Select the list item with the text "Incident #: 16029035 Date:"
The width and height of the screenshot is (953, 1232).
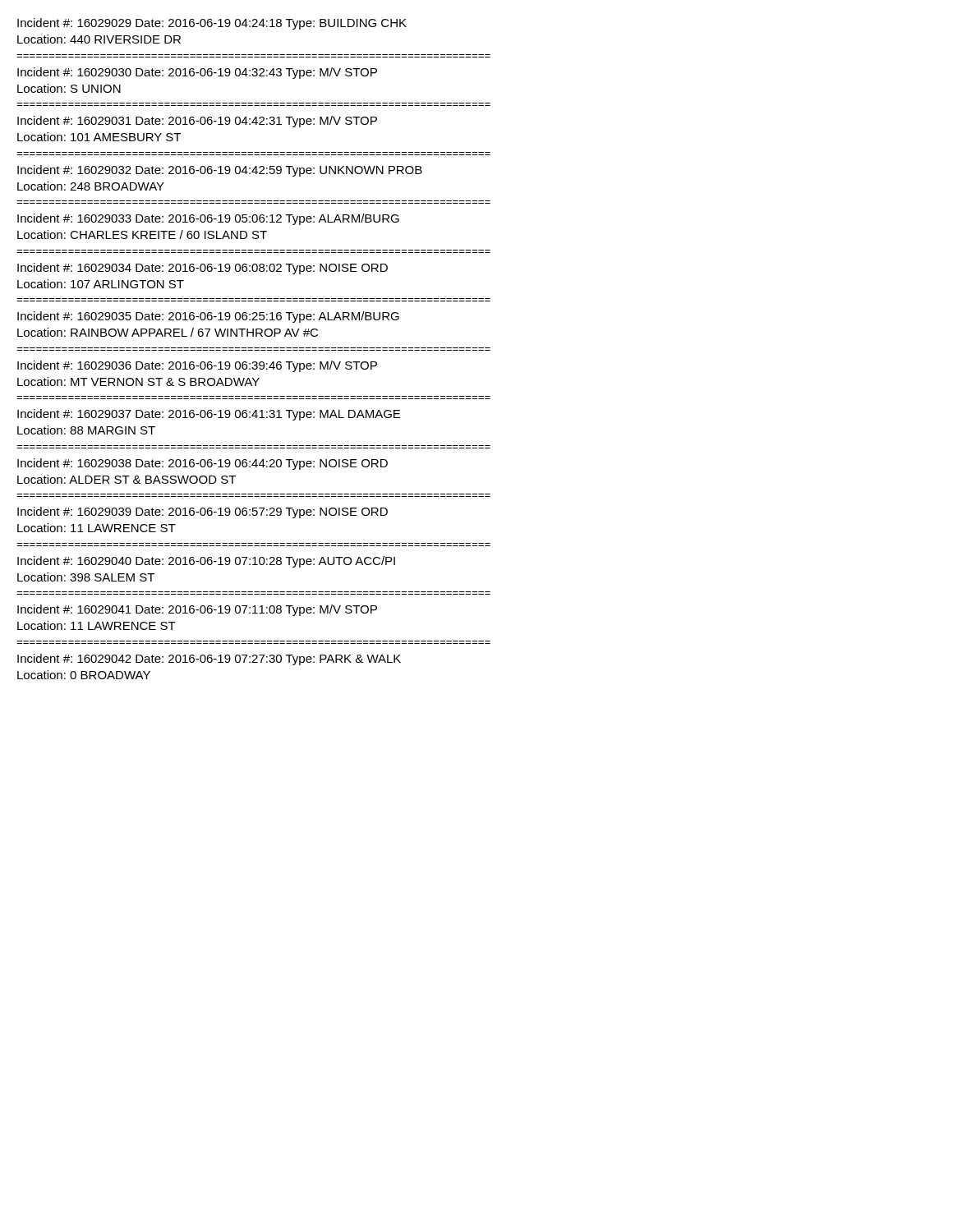click(x=208, y=317)
